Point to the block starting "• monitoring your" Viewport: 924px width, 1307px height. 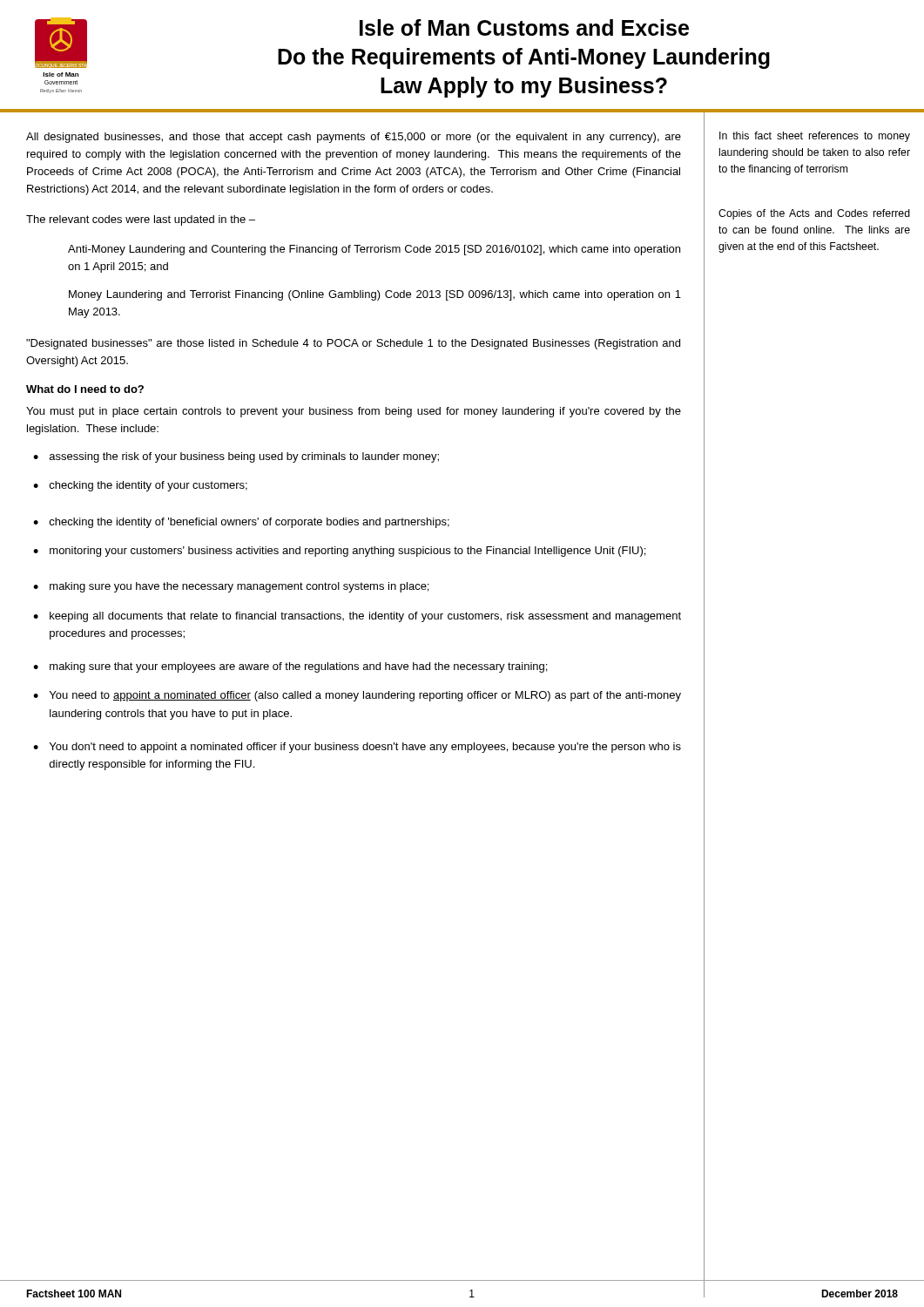pyautogui.click(x=340, y=552)
